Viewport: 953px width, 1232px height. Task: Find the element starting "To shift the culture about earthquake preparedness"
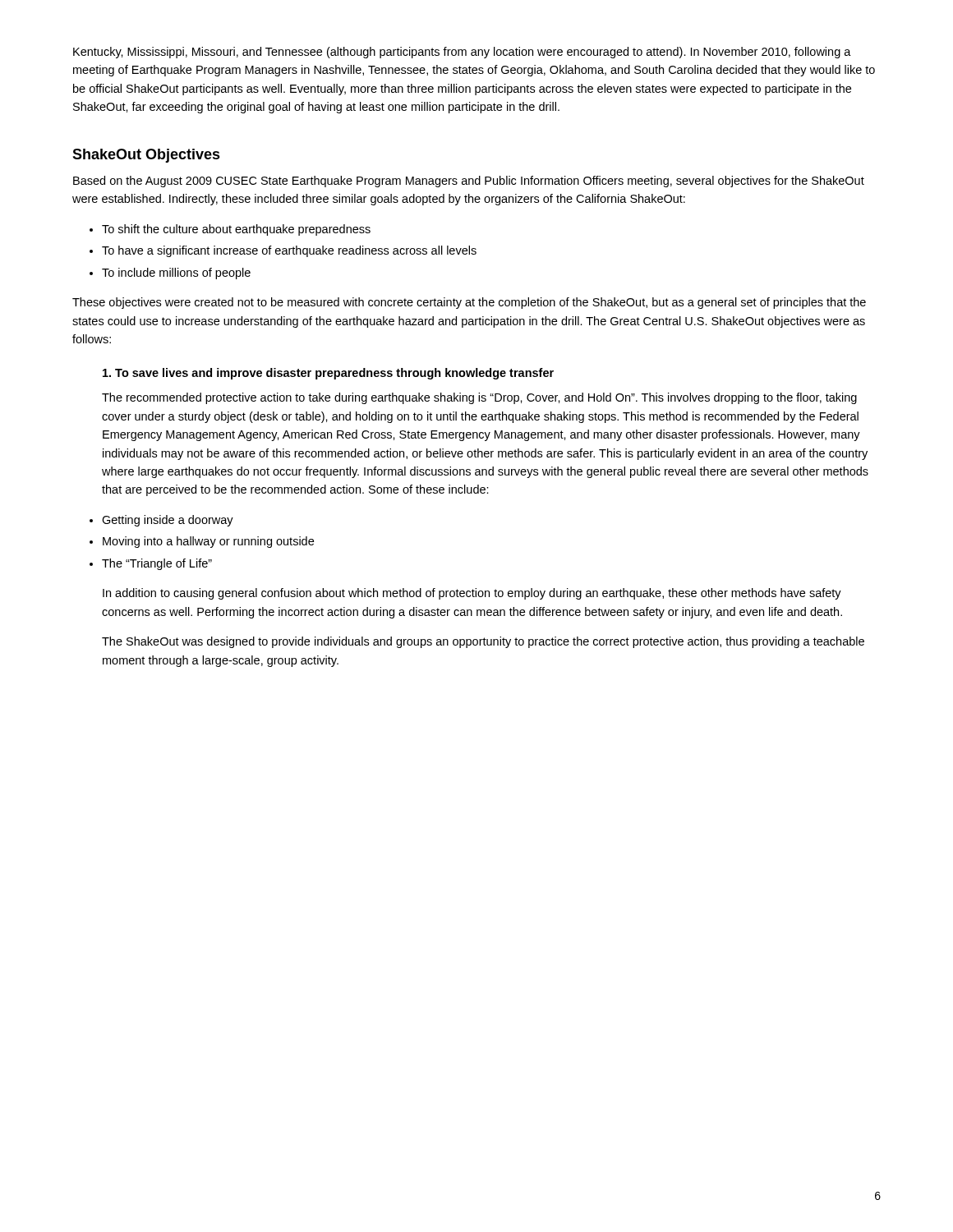pyautogui.click(x=236, y=229)
